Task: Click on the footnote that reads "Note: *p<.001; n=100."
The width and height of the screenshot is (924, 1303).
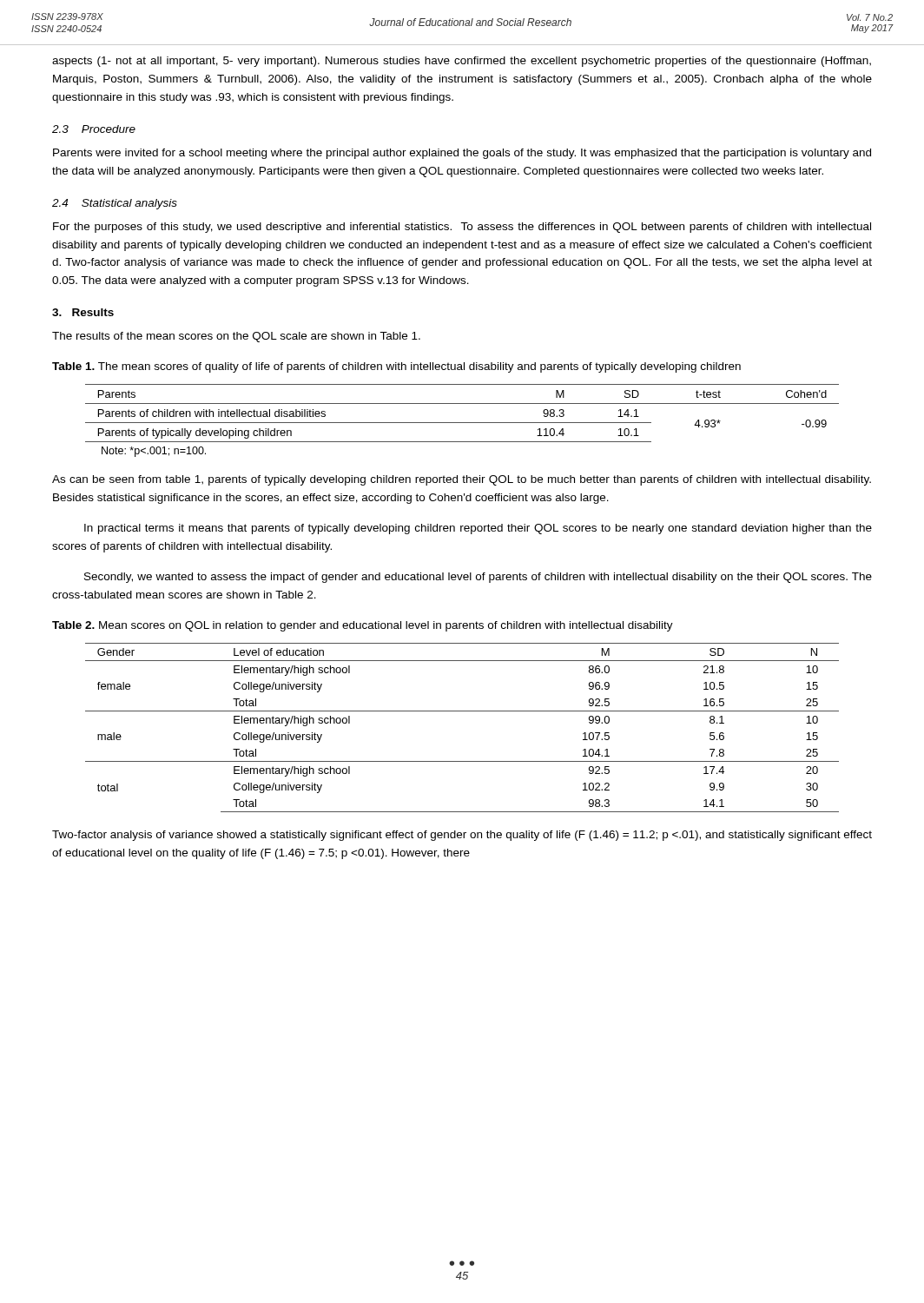Action: (x=154, y=451)
